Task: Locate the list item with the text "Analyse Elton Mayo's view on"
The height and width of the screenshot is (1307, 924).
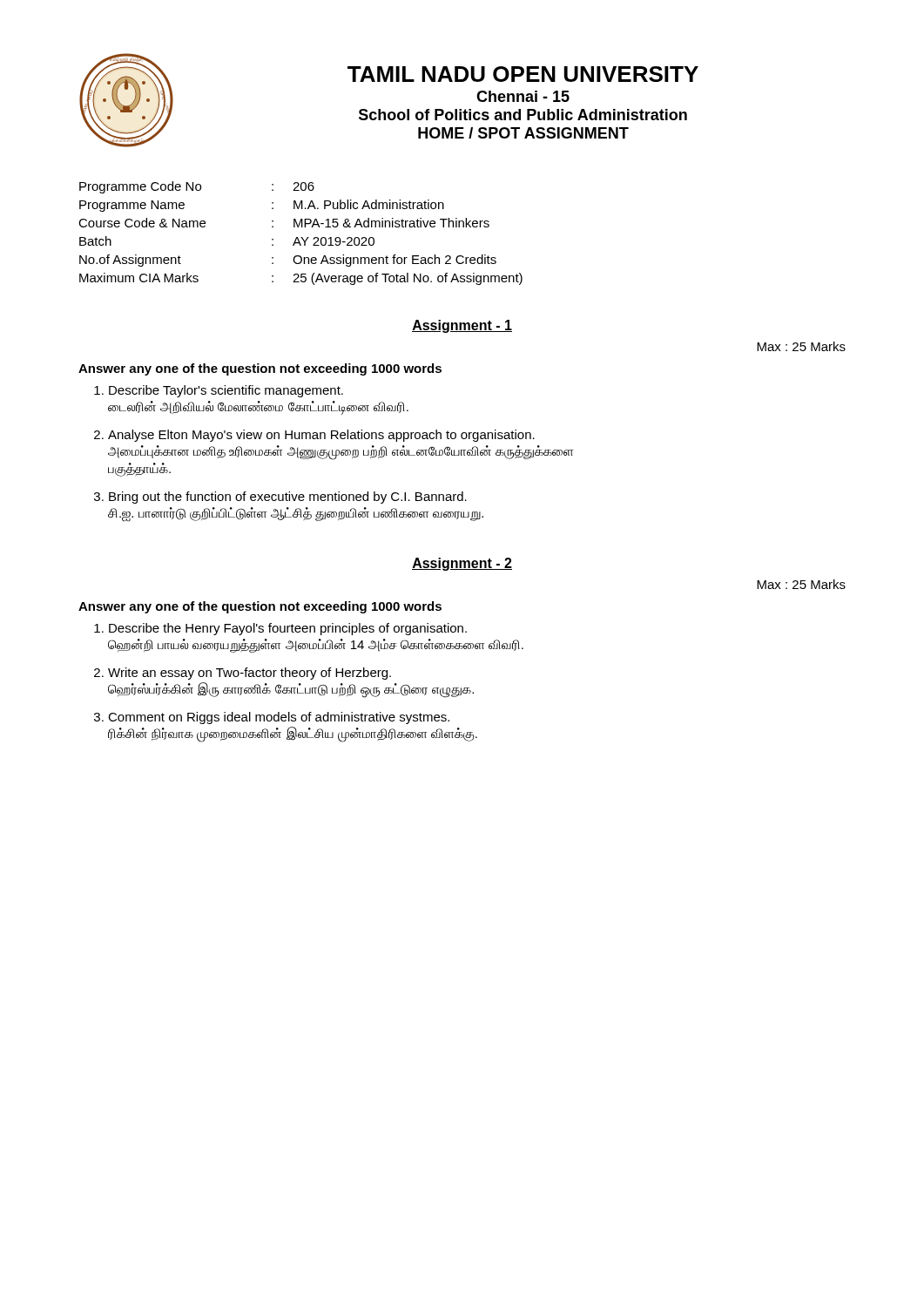Action: [x=477, y=452]
